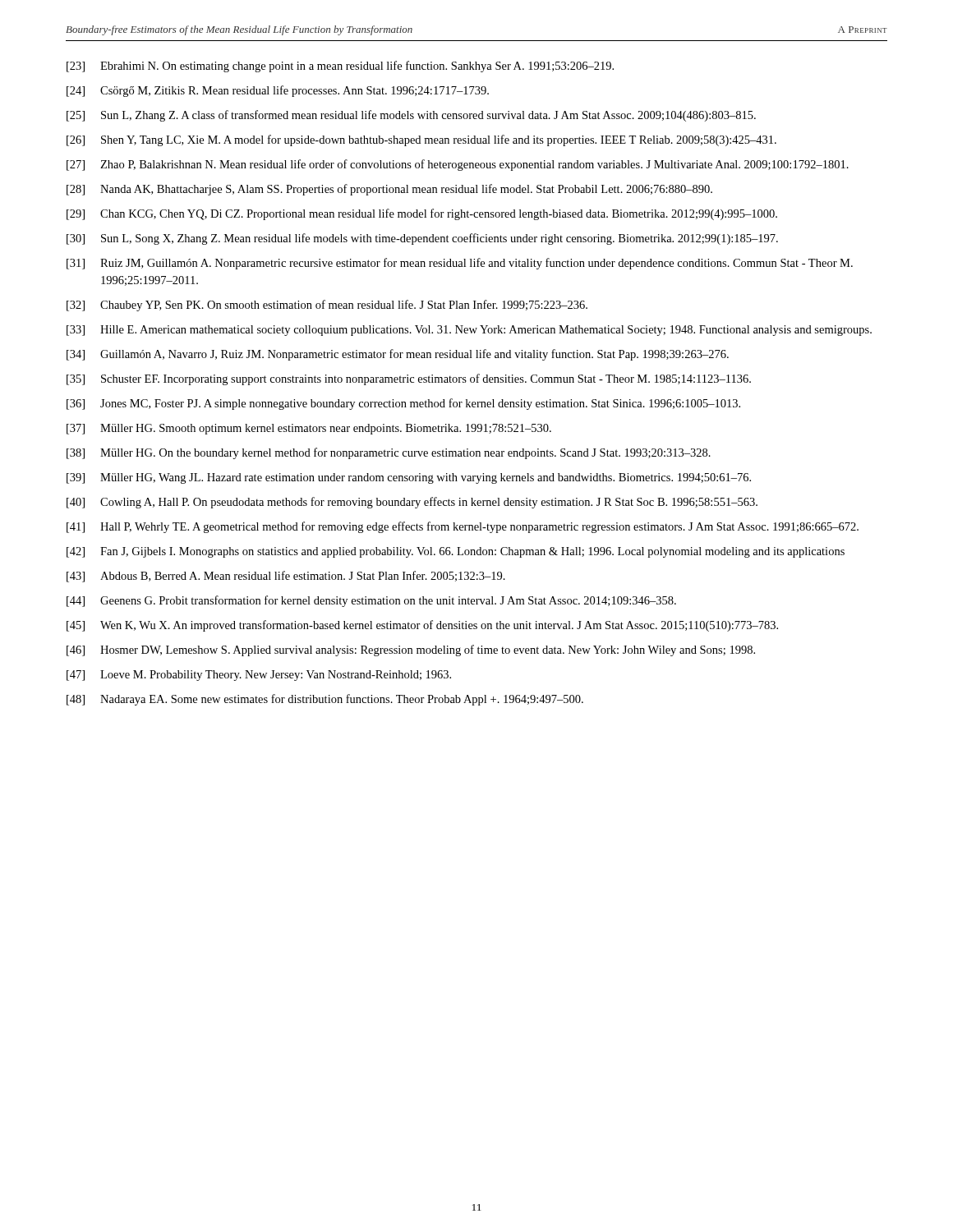Select the list item with the text "[42] Fan J, Gijbels I. Monographs"
This screenshot has height=1232, width=953.
pyautogui.click(x=476, y=552)
